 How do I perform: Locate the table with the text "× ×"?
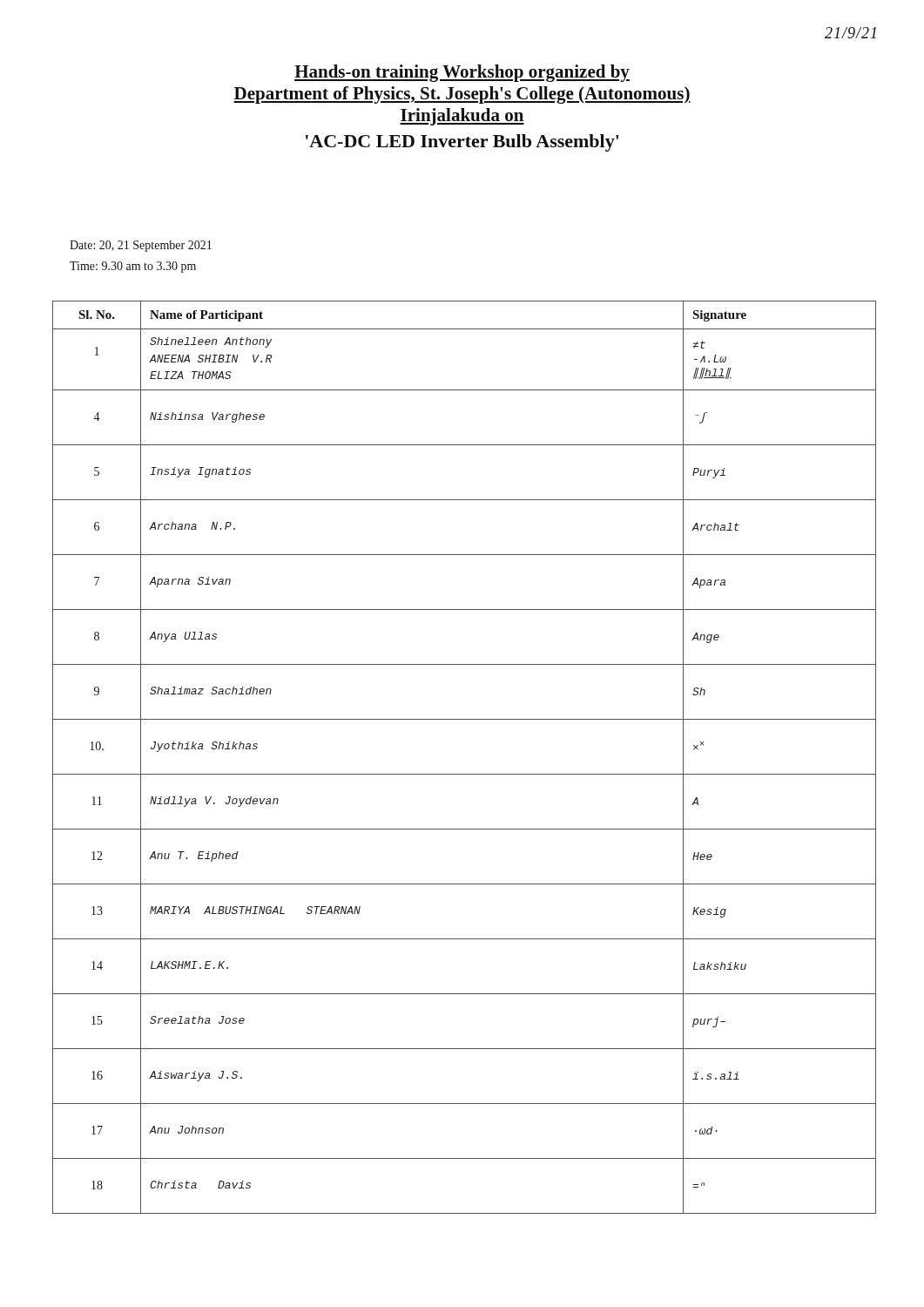[464, 757]
